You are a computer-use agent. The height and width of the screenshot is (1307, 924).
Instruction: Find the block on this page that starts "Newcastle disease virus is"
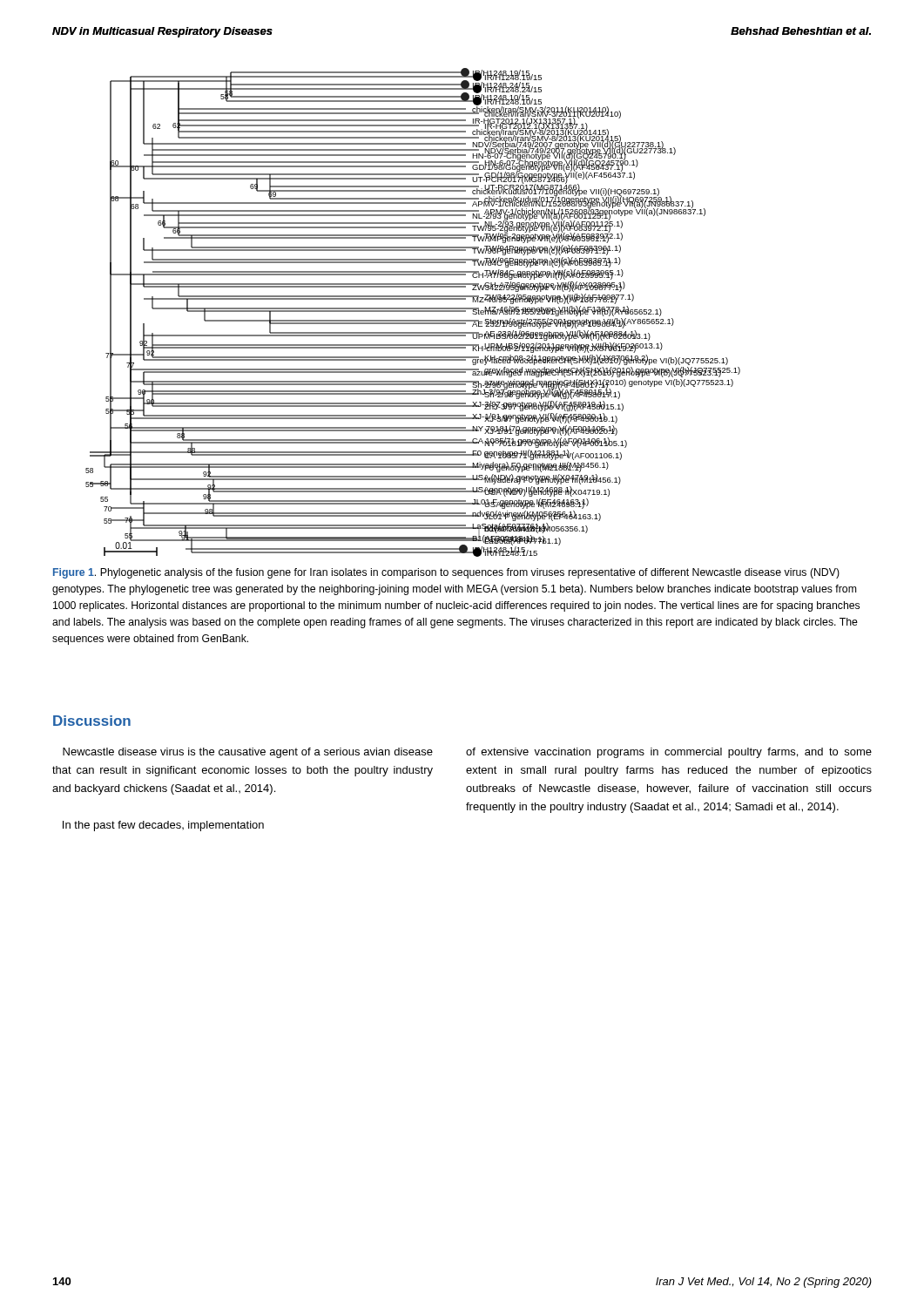pos(243,788)
